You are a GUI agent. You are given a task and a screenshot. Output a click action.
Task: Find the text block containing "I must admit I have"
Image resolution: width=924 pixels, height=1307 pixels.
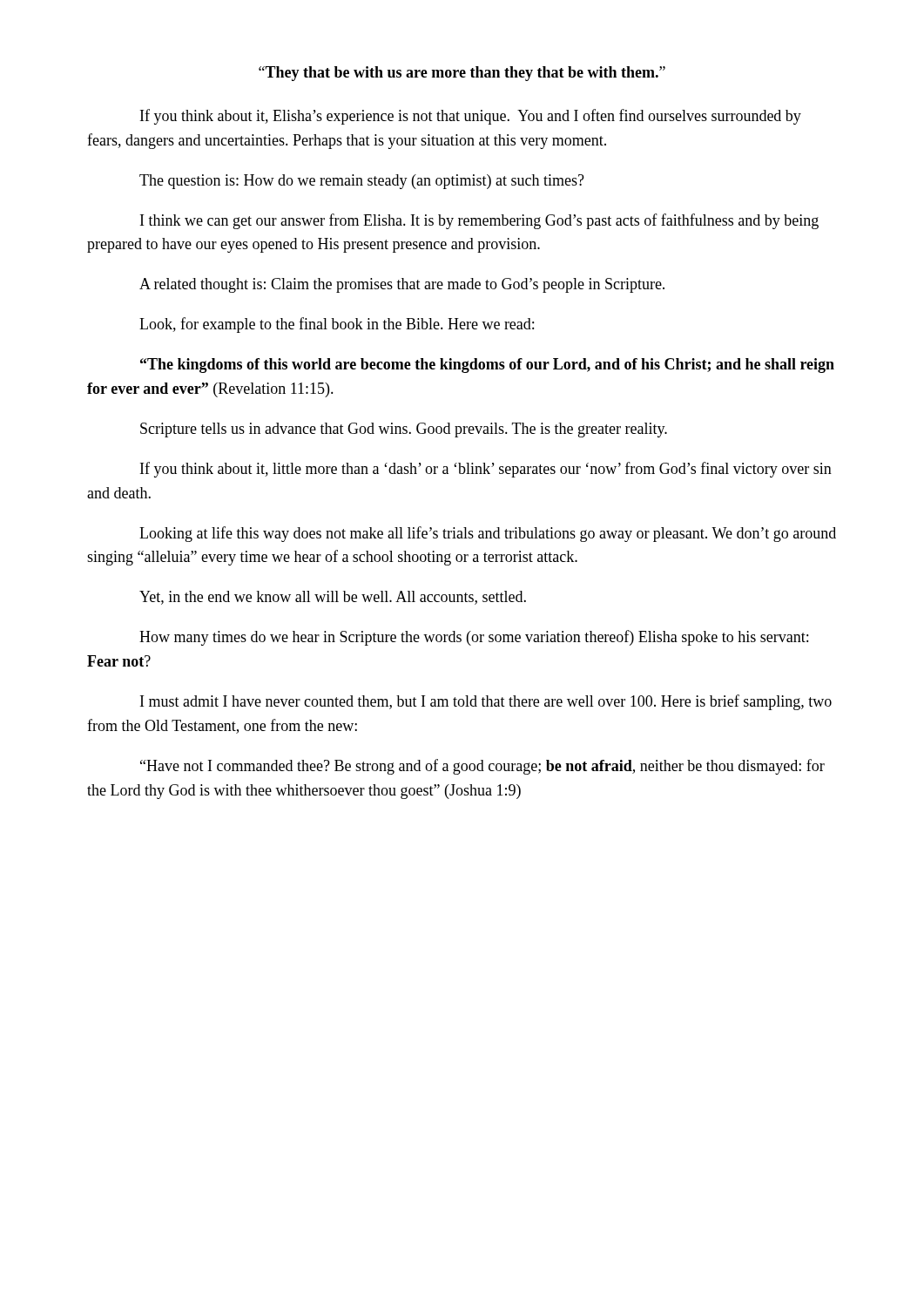(x=460, y=714)
